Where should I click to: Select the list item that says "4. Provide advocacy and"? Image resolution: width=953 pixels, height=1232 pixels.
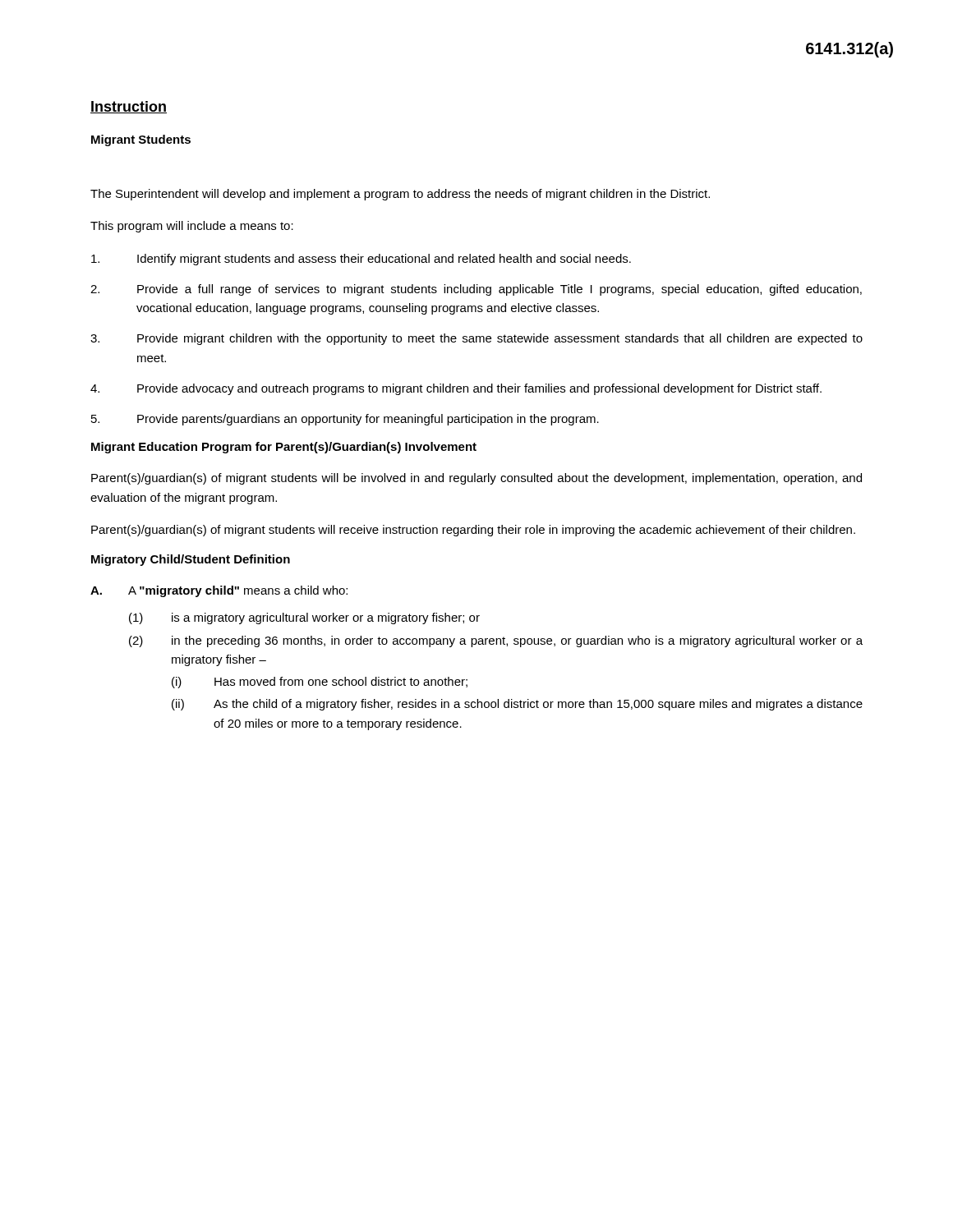click(476, 388)
